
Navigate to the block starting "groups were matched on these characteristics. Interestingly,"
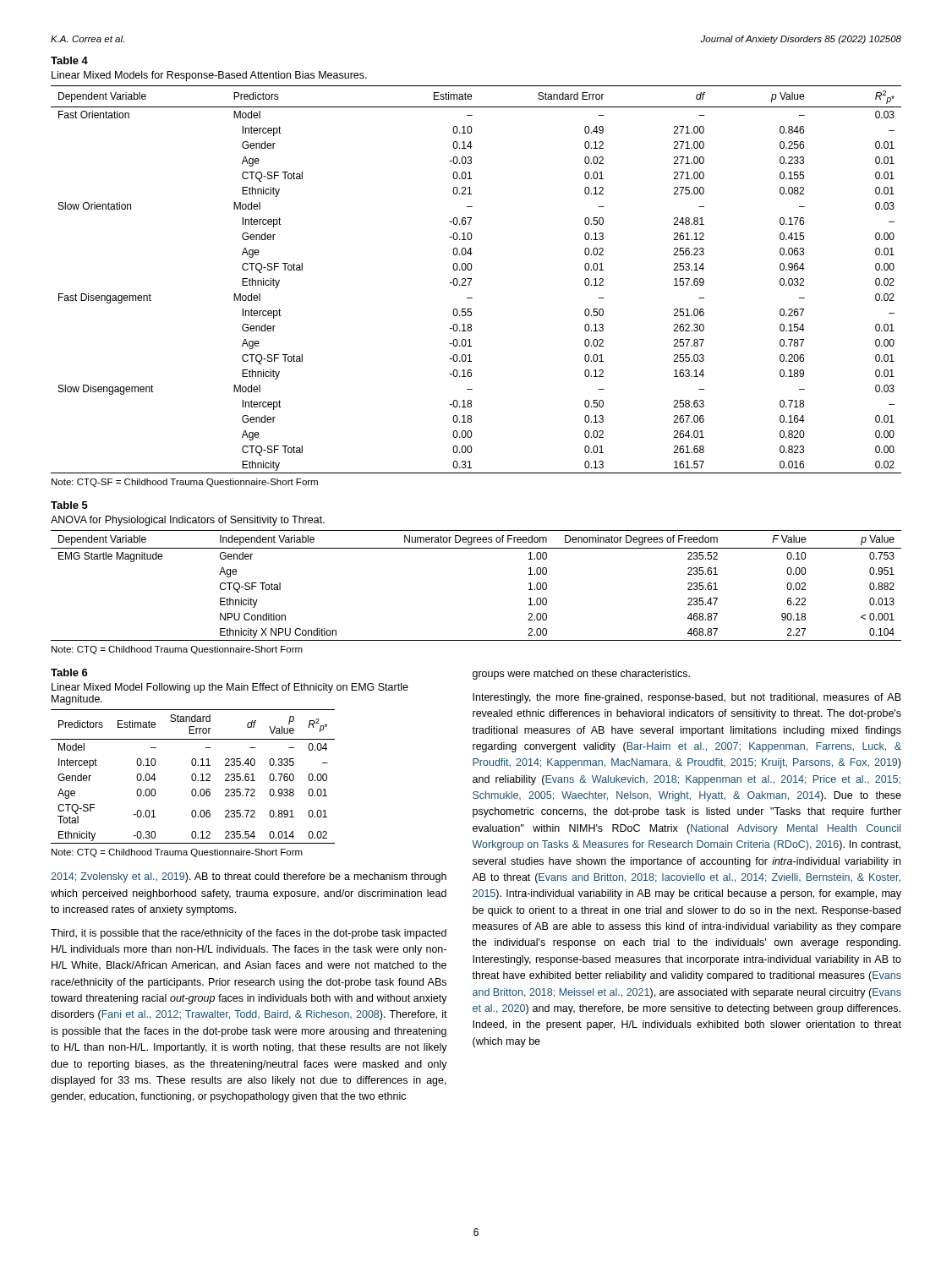tap(687, 858)
